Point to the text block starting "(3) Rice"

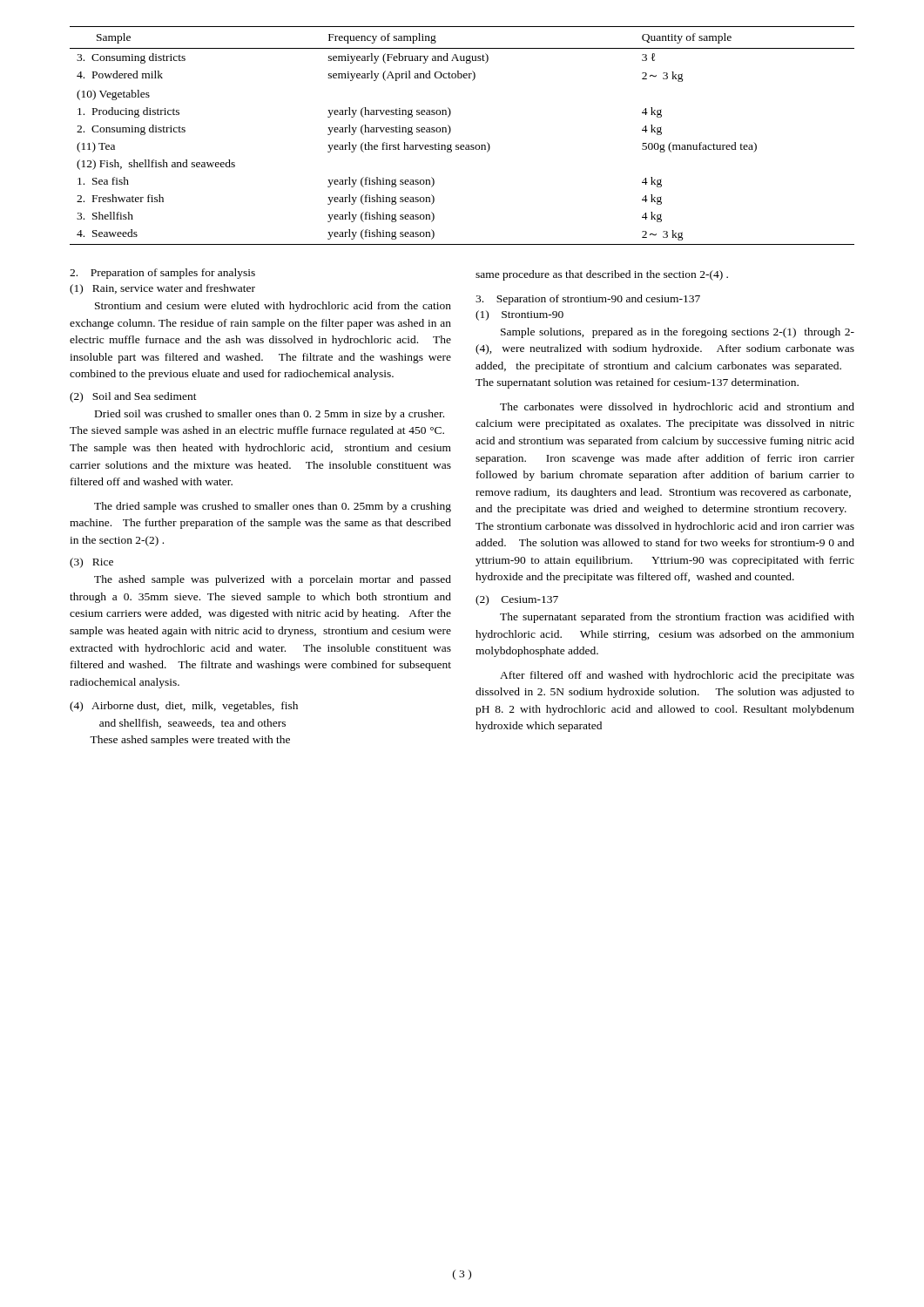tap(92, 562)
